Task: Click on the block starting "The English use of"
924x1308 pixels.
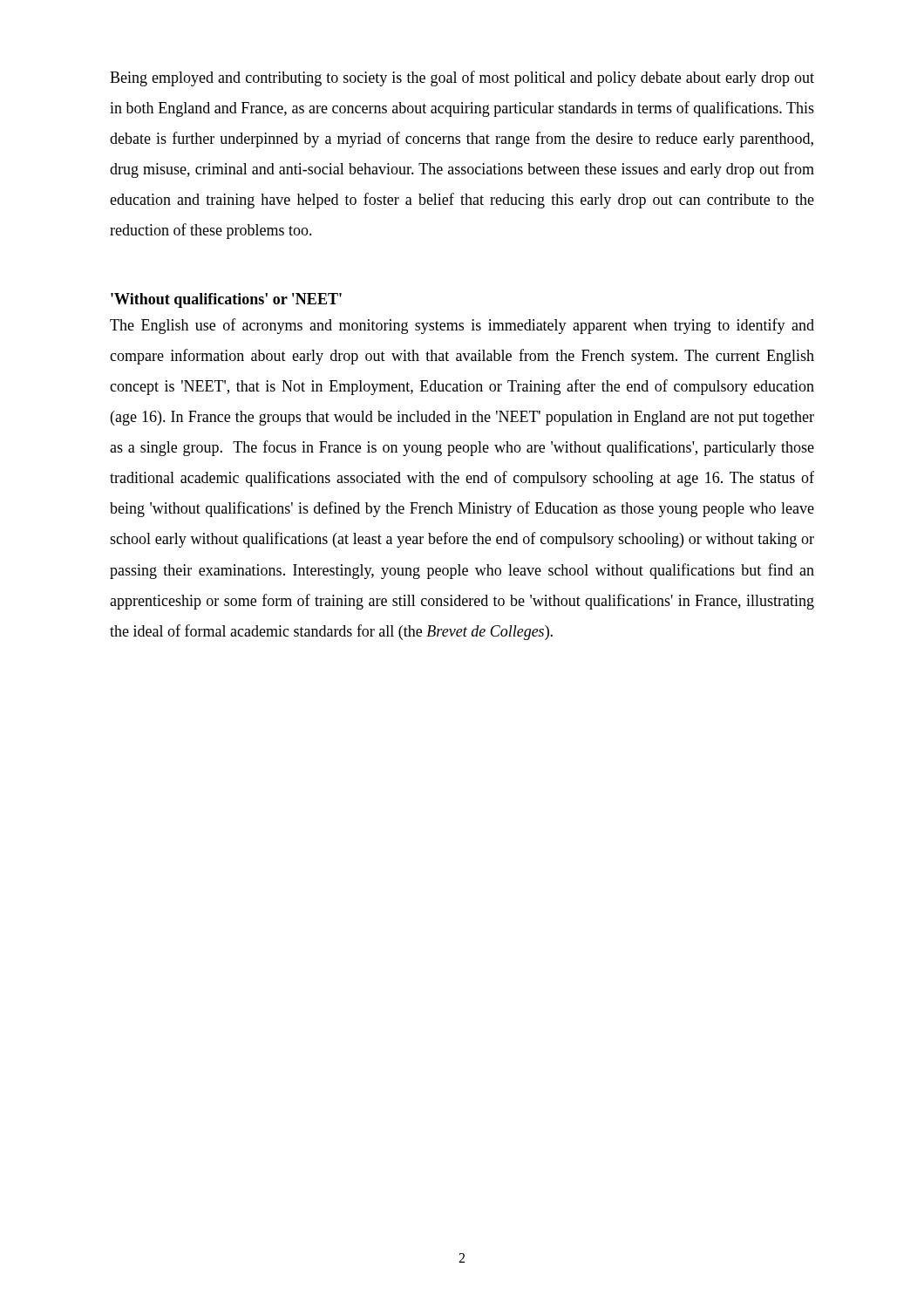Action: pos(462,478)
